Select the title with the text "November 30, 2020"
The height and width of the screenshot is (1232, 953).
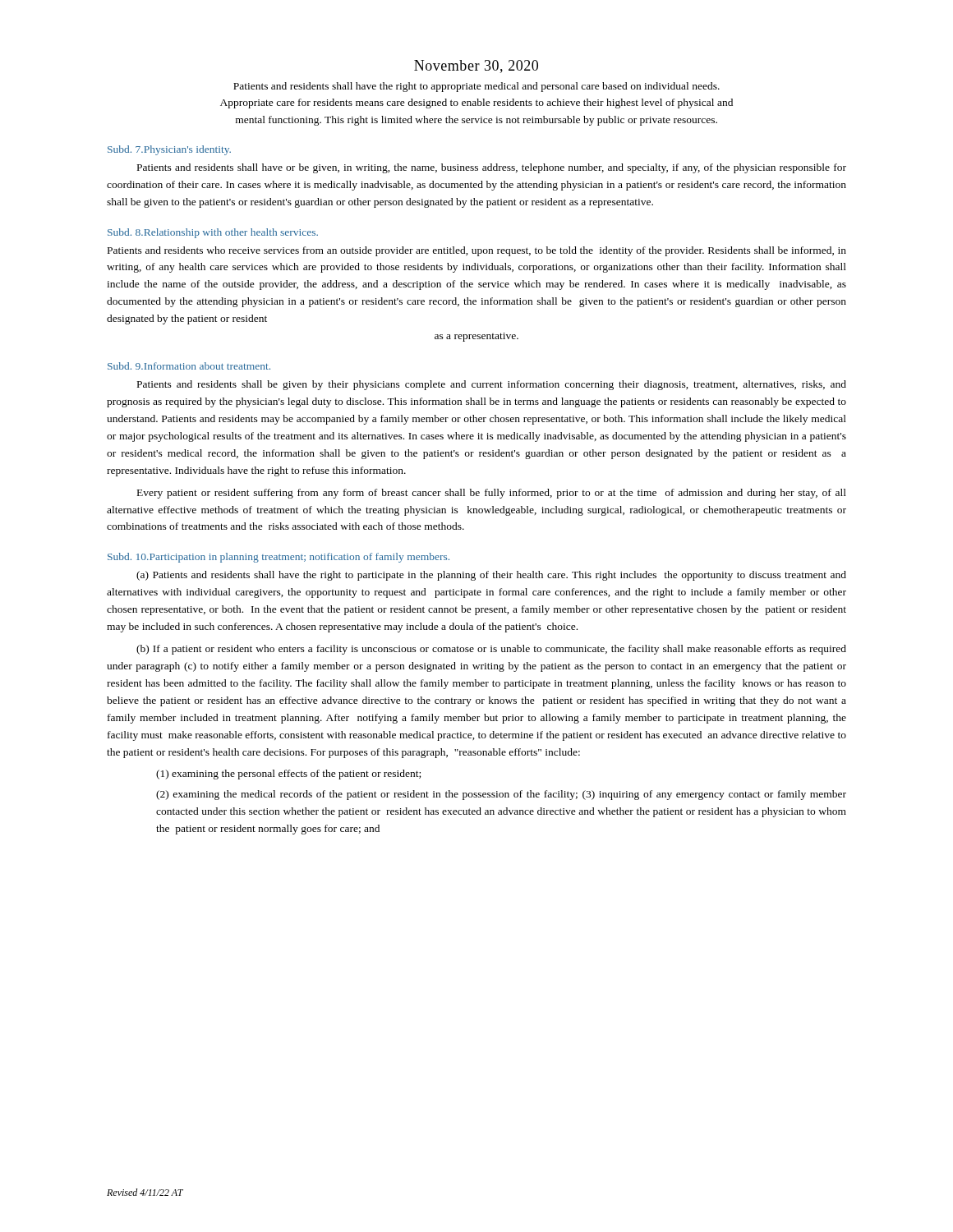(x=476, y=93)
